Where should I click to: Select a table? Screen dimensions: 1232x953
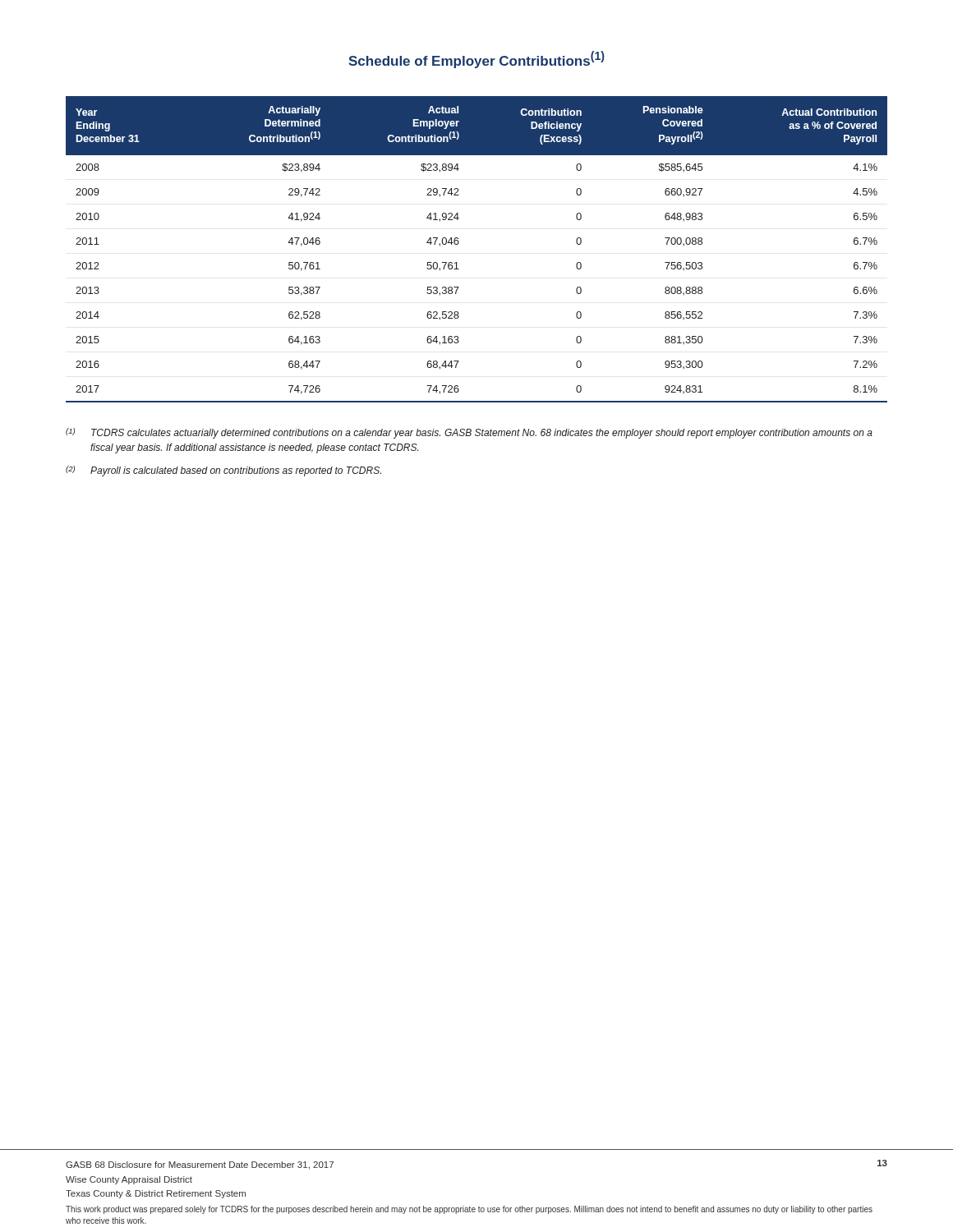(x=476, y=249)
